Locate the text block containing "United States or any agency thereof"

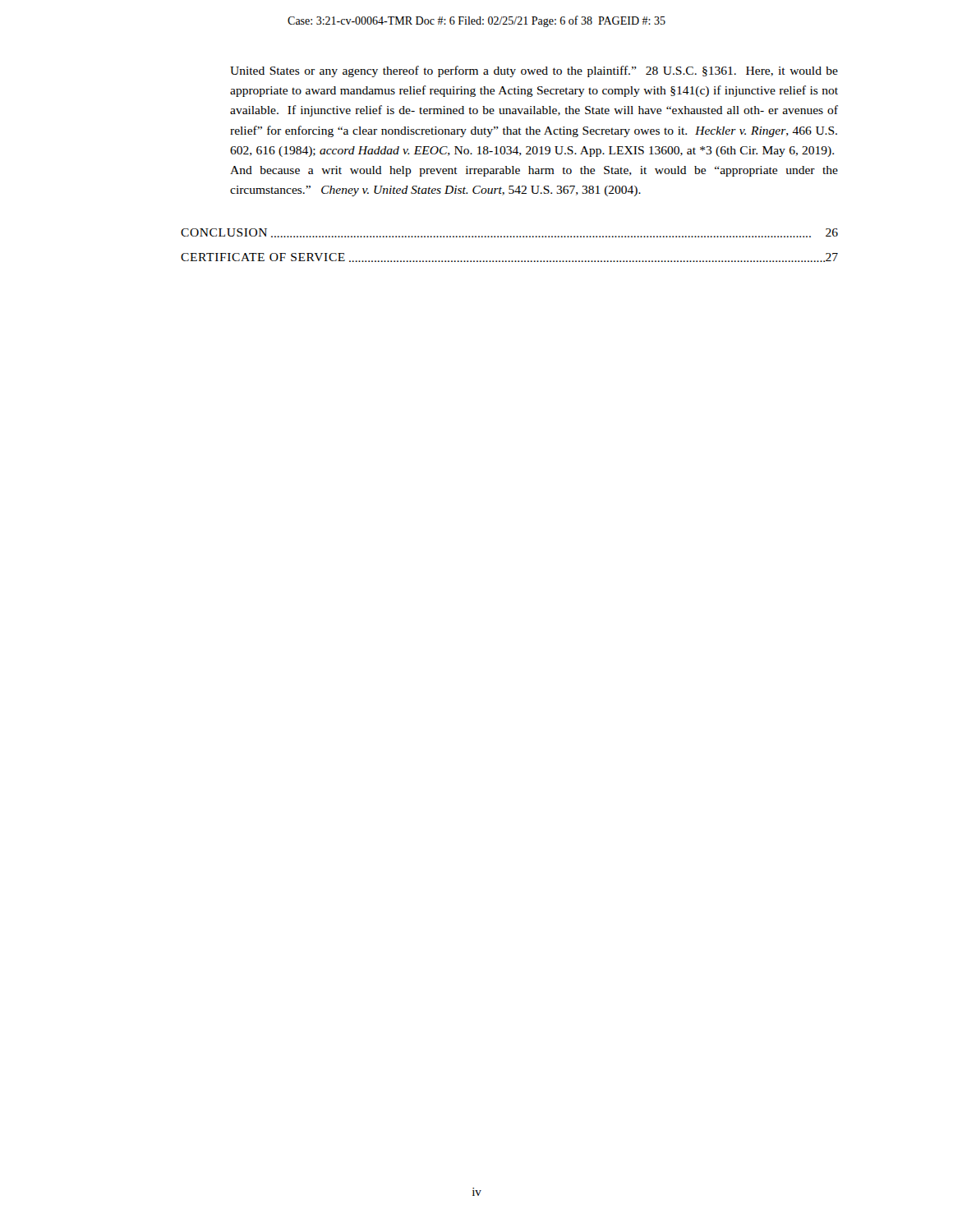click(x=534, y=130)
